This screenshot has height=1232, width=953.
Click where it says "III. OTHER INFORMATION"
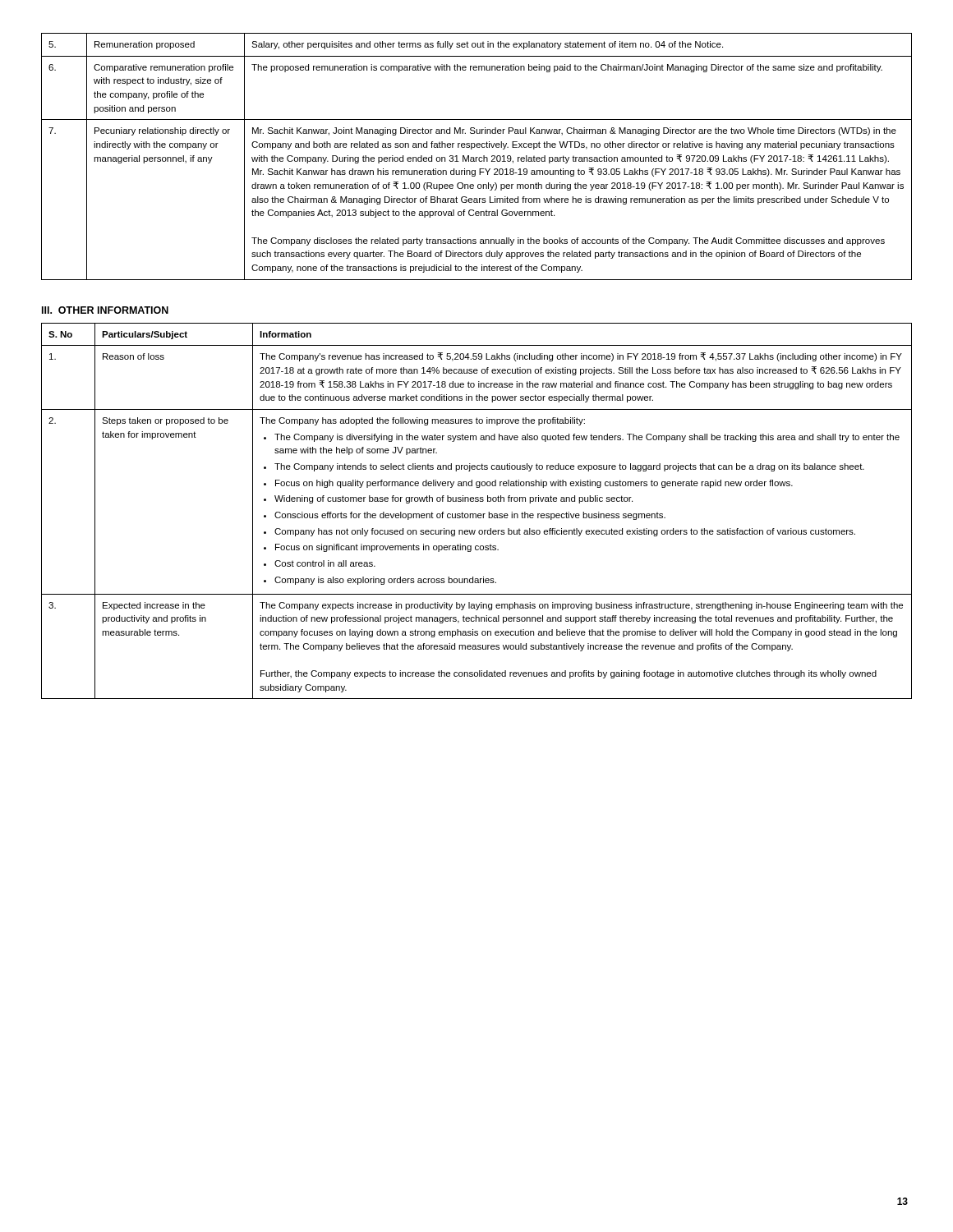coord(105,310)
